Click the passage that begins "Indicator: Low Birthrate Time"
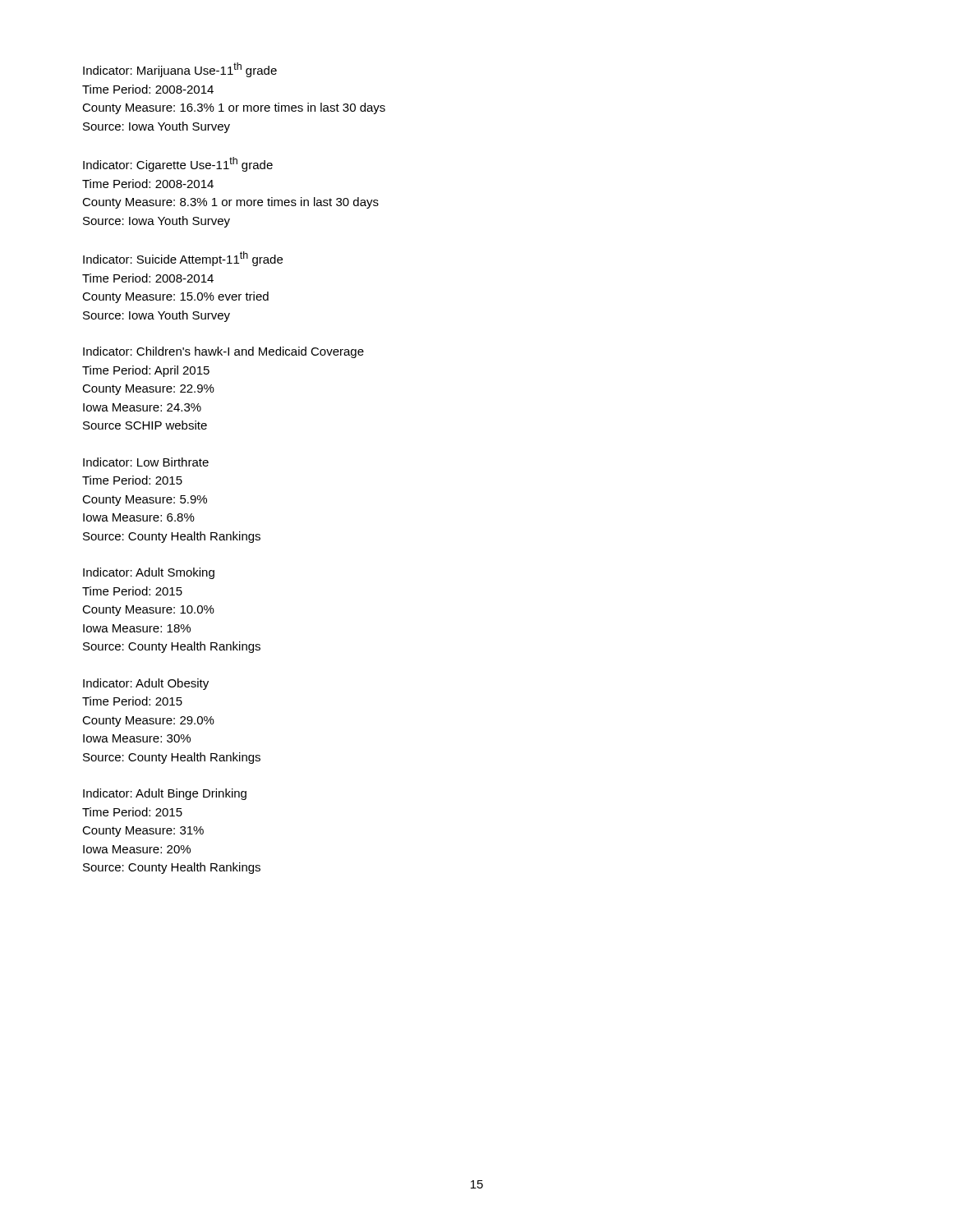Viewport: 953px width, 1232px height. (146, 462)
